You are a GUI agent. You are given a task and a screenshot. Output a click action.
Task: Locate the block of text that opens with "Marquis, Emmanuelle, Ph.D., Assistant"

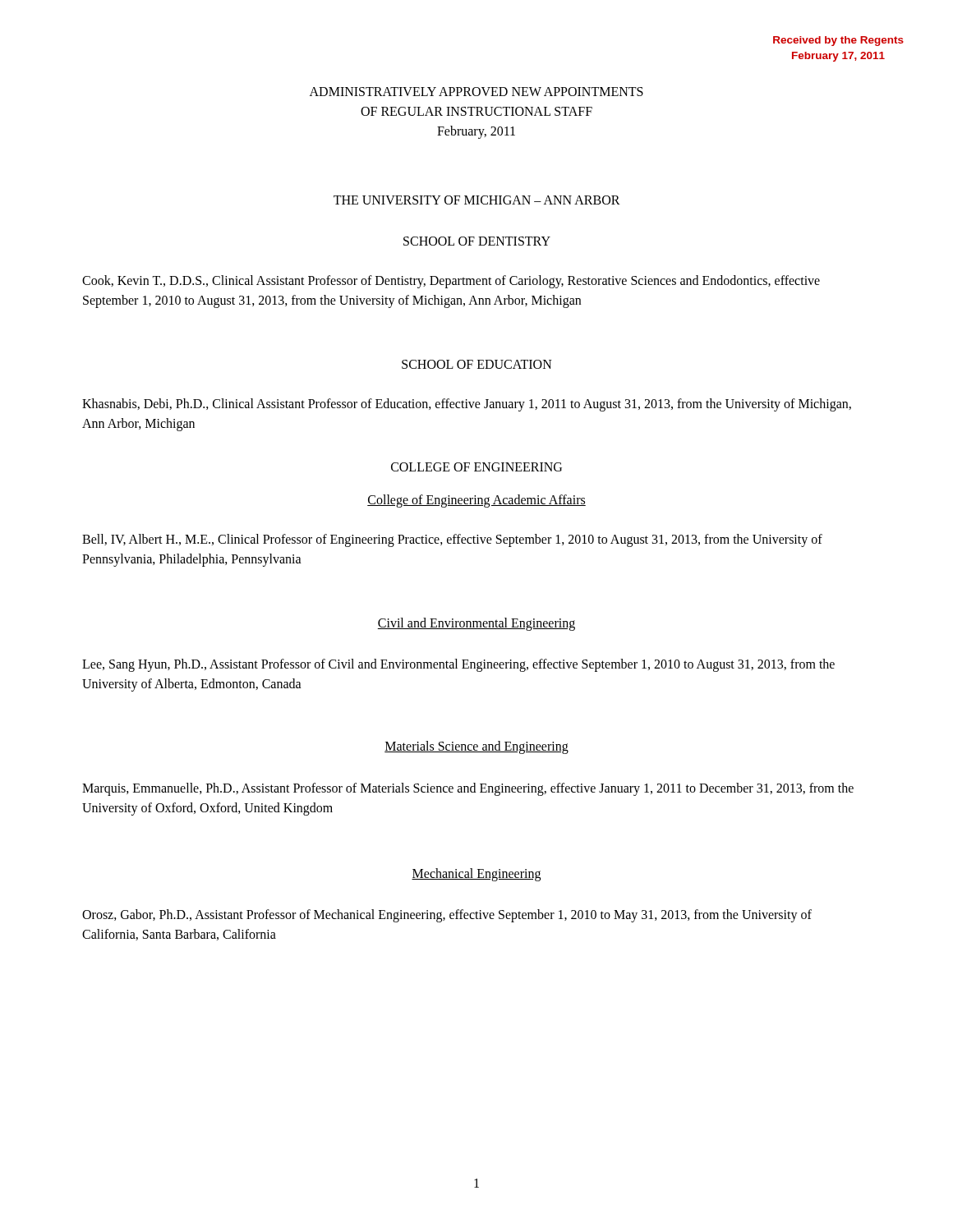point(468,798)
